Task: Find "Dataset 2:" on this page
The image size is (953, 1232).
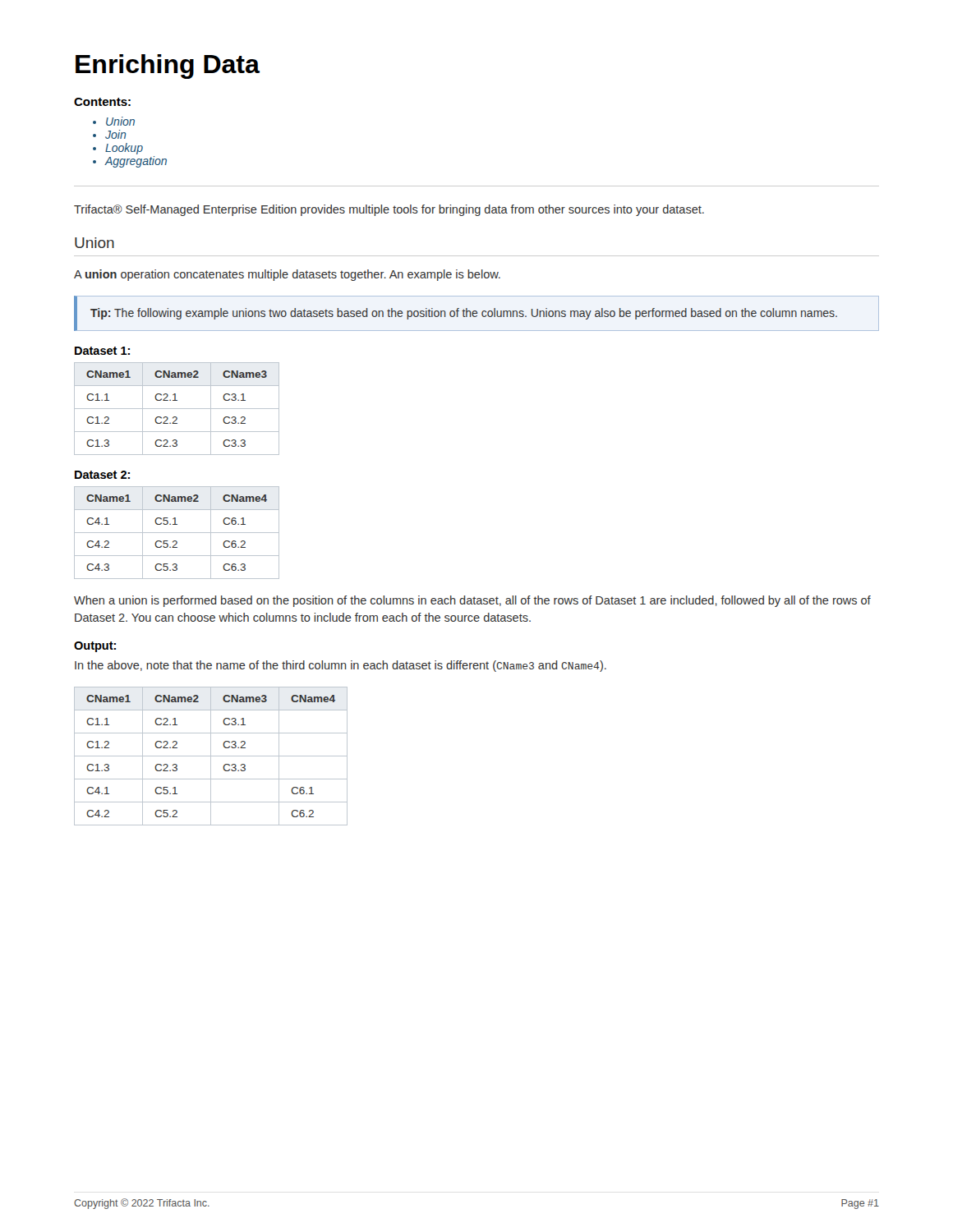Action: (x=102, y=475)
